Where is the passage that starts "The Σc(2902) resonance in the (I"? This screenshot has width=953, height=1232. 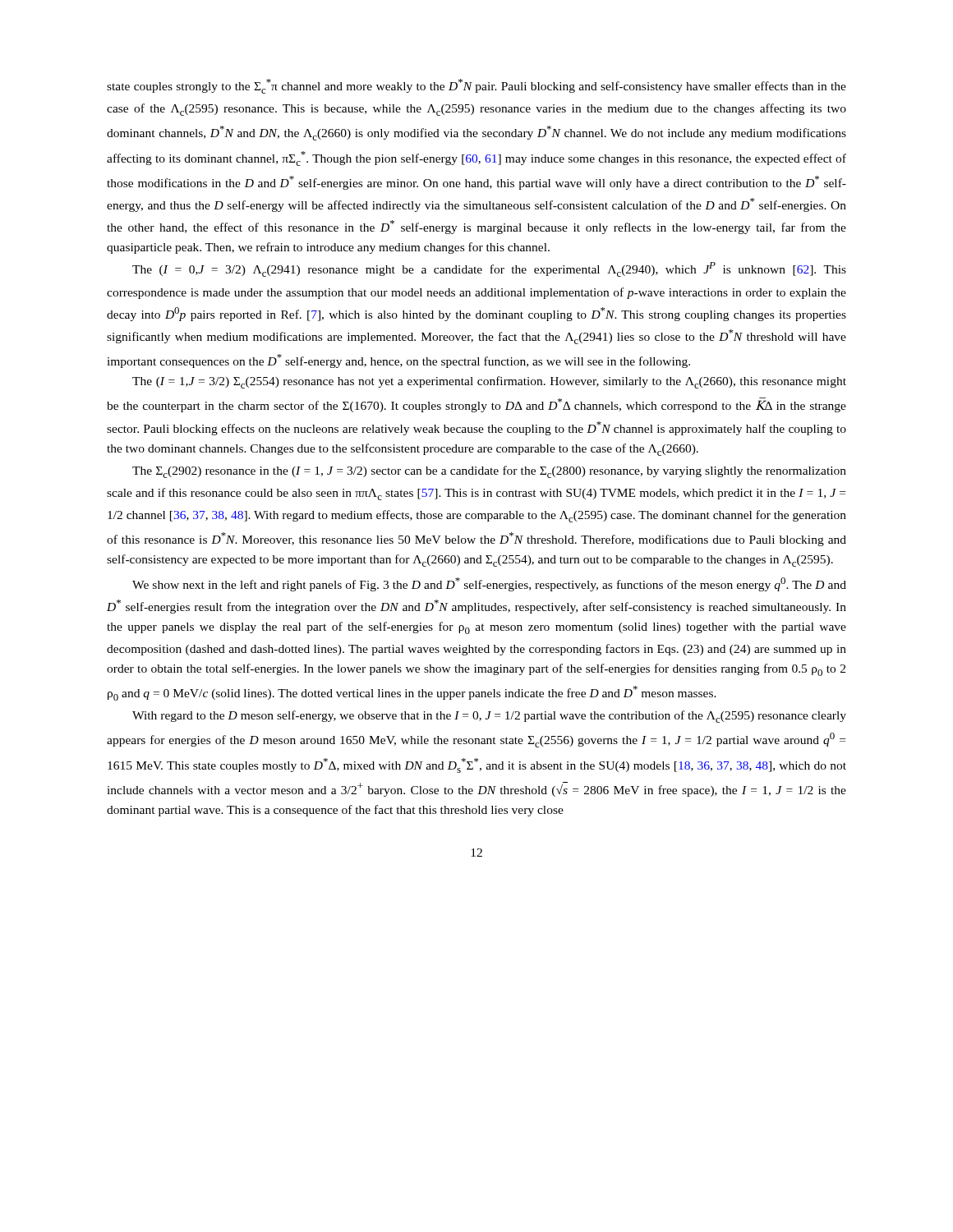coord(476,516)
